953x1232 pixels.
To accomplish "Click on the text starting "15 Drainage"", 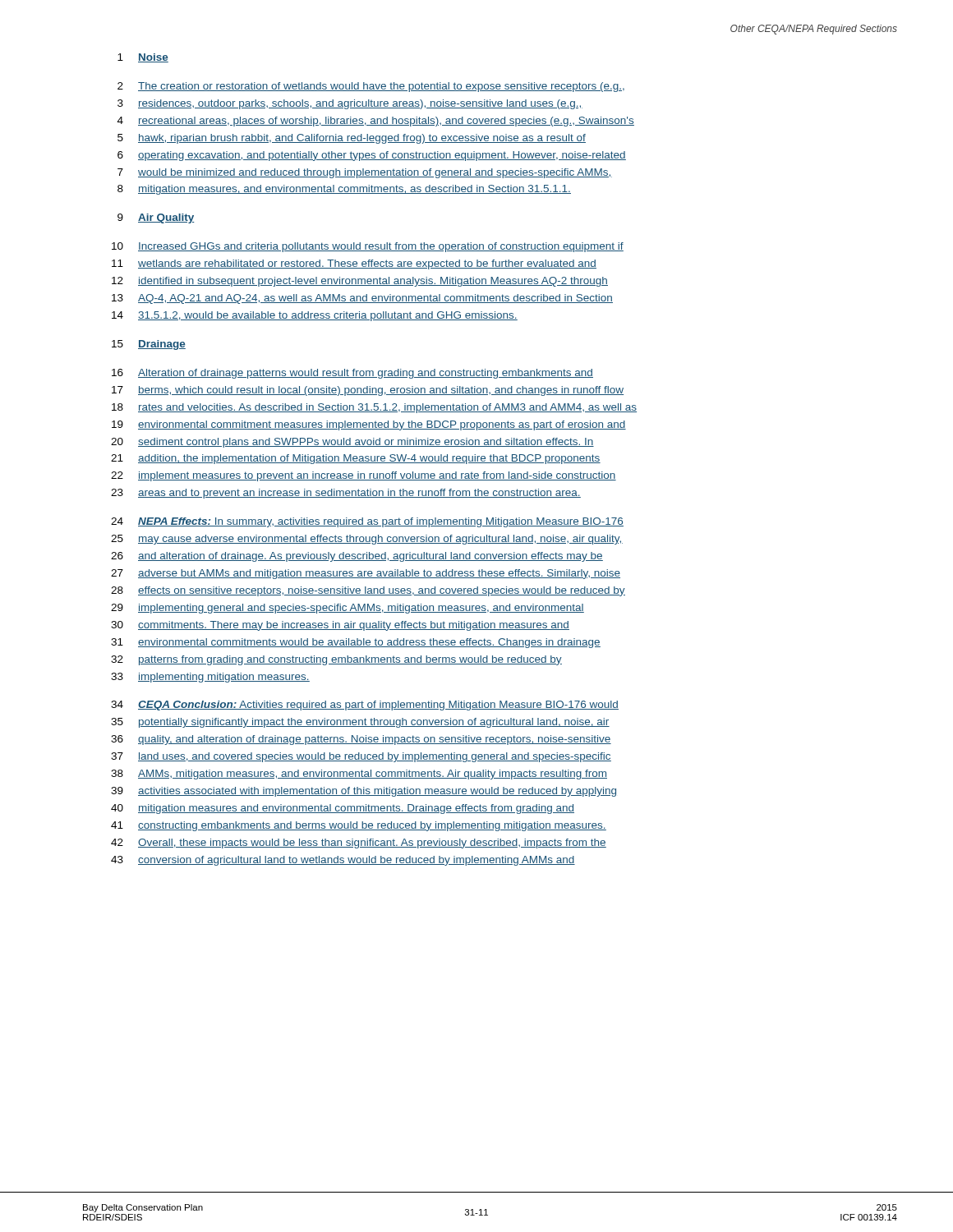I will (x=149, y=345).
